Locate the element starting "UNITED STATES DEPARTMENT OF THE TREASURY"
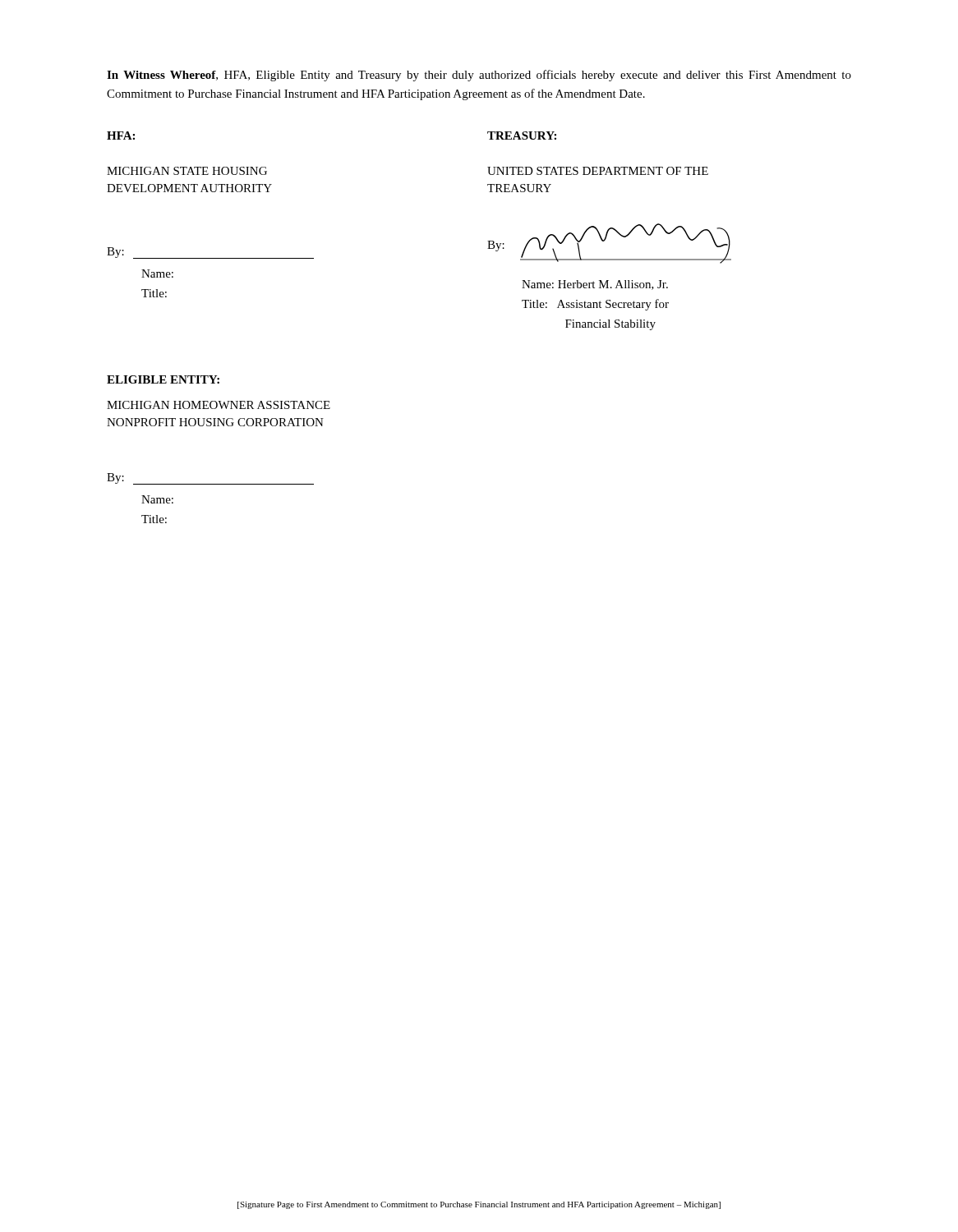Viewport: 958px width, 1232px height. pyautogui.click(x=598, y=179)
